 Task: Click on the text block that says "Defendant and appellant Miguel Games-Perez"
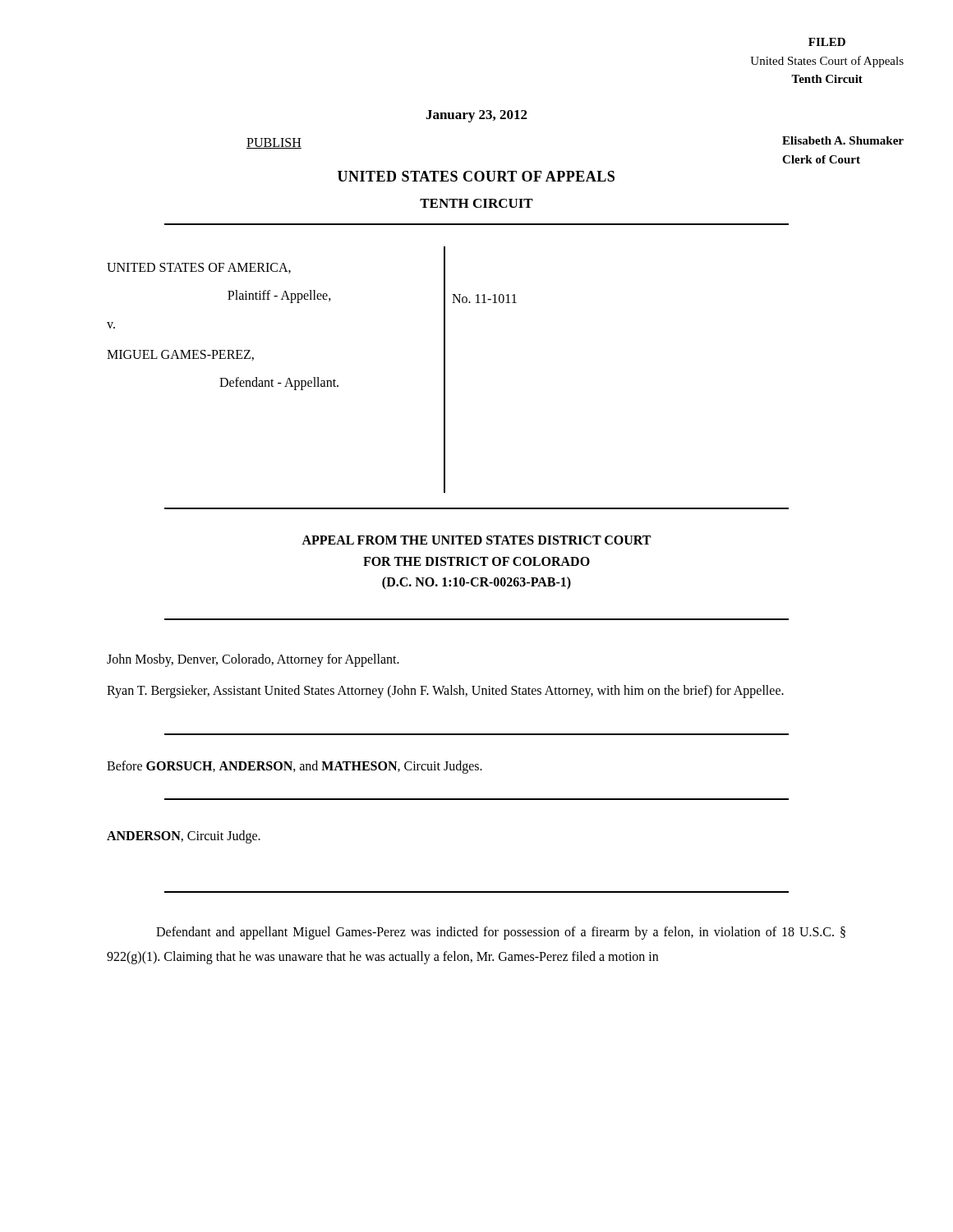pyautogui.click(x=476, y=945)
